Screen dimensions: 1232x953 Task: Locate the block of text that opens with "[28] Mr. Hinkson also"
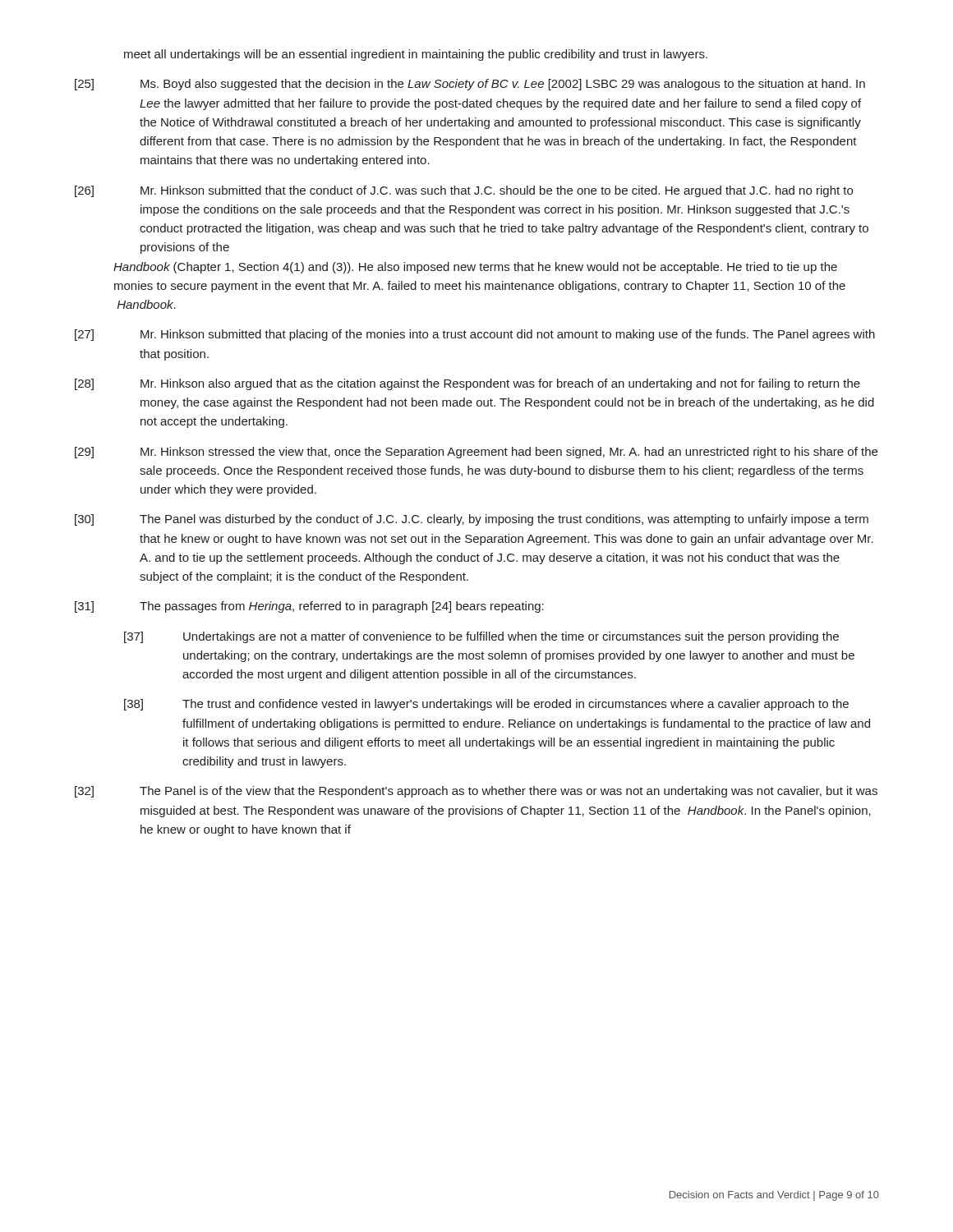(476, 402)
